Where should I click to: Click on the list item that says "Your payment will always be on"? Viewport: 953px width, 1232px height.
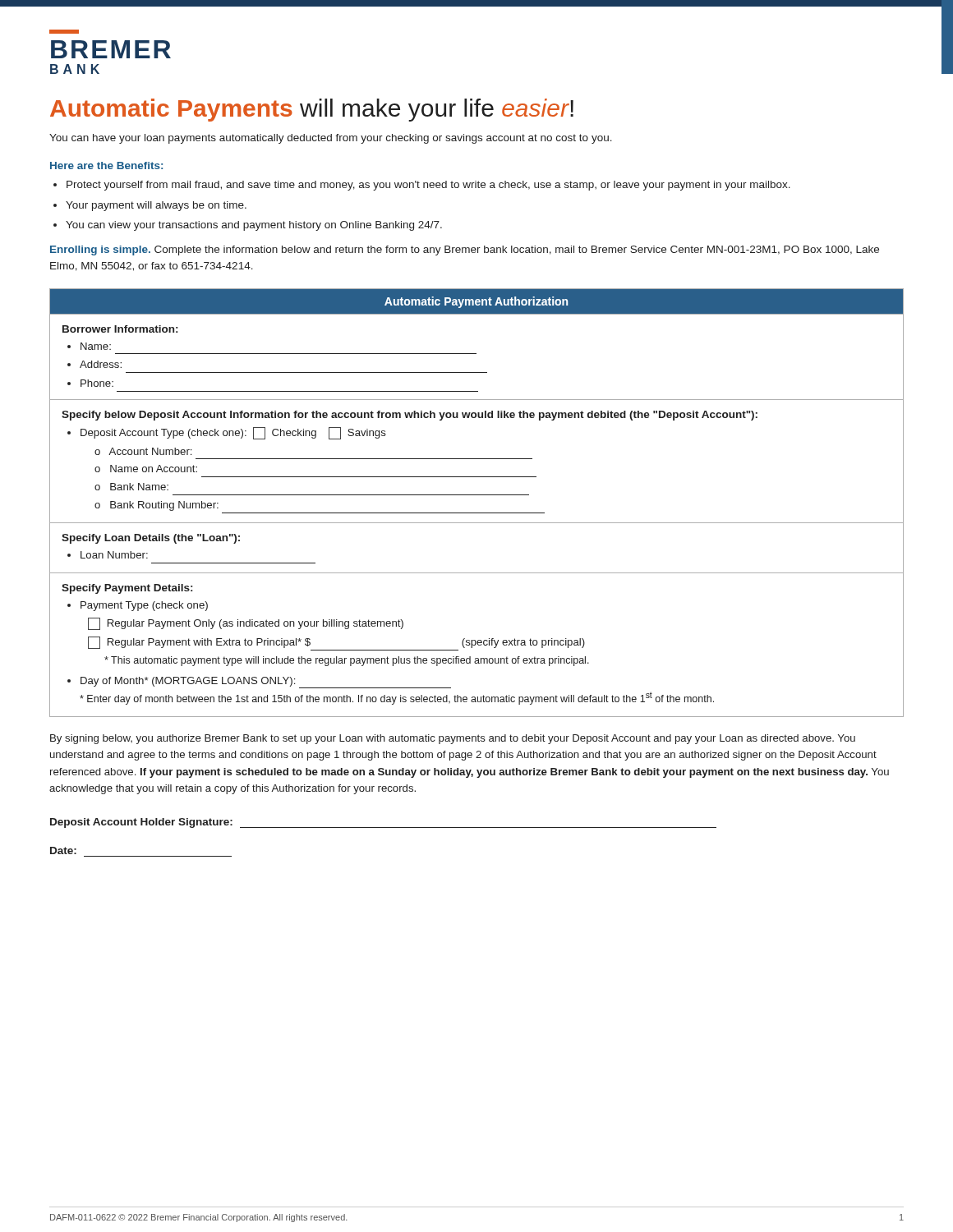[x=156, y=205]
